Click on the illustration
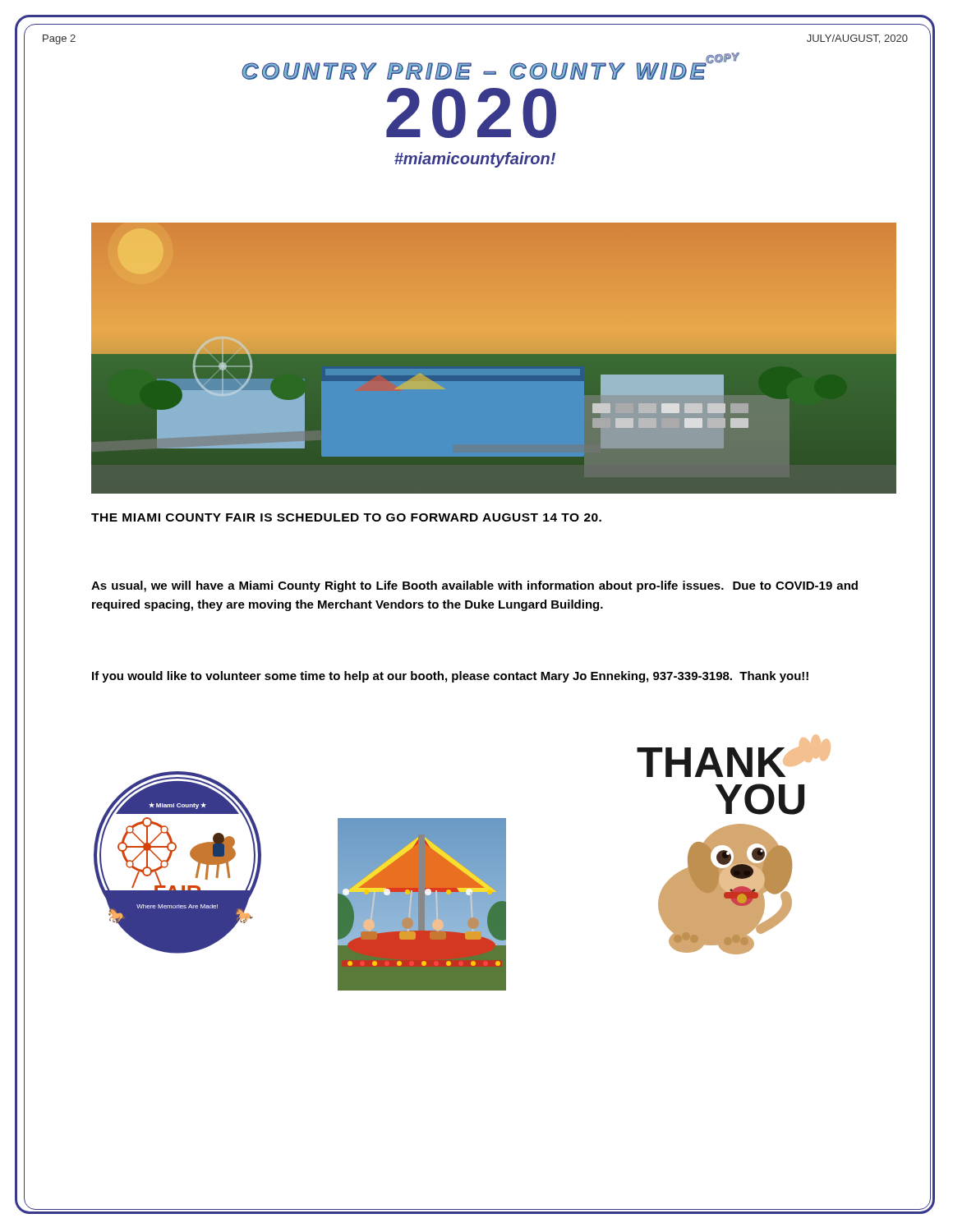 (x=711, y=847)
